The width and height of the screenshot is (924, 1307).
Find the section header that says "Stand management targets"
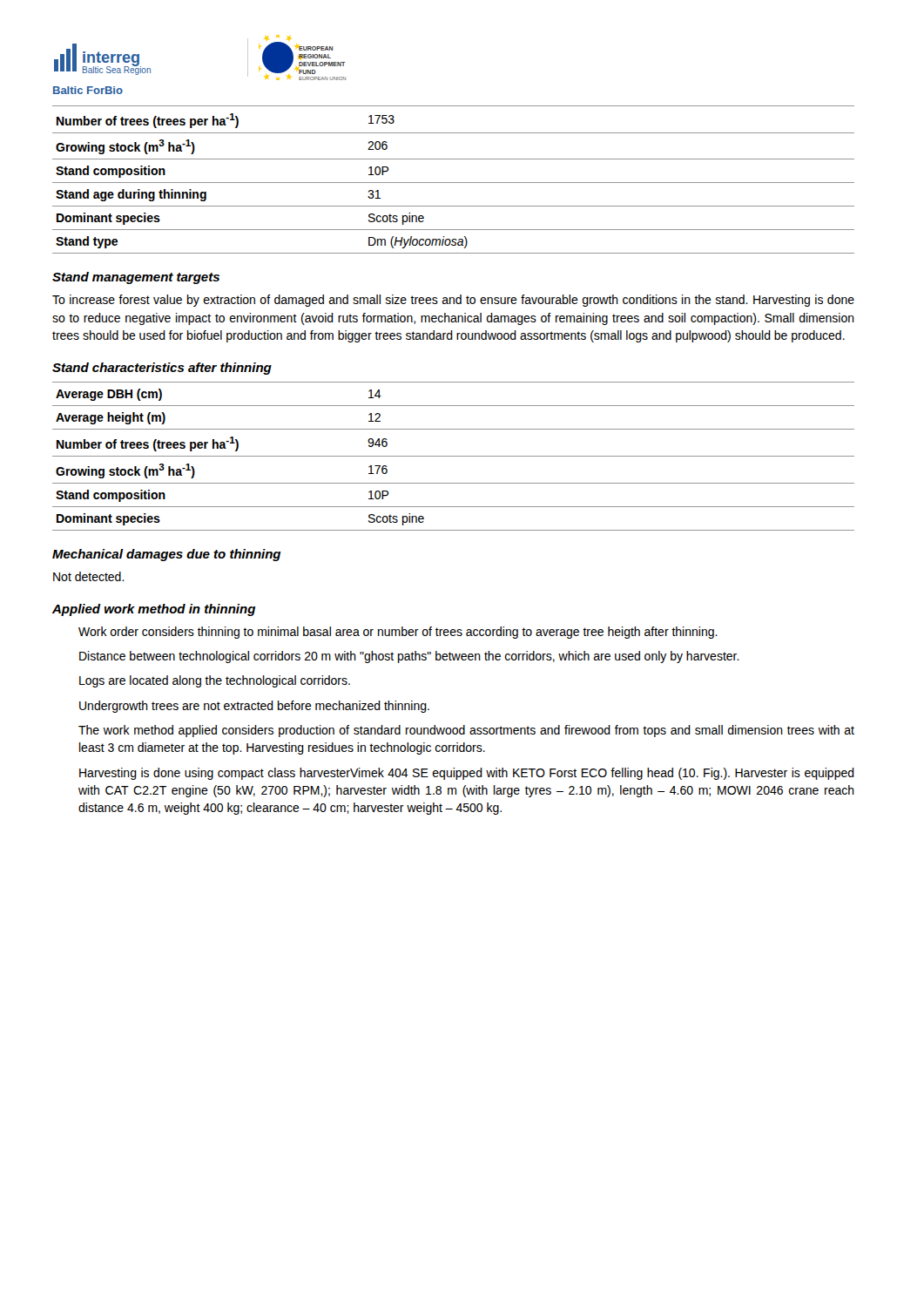136,277
